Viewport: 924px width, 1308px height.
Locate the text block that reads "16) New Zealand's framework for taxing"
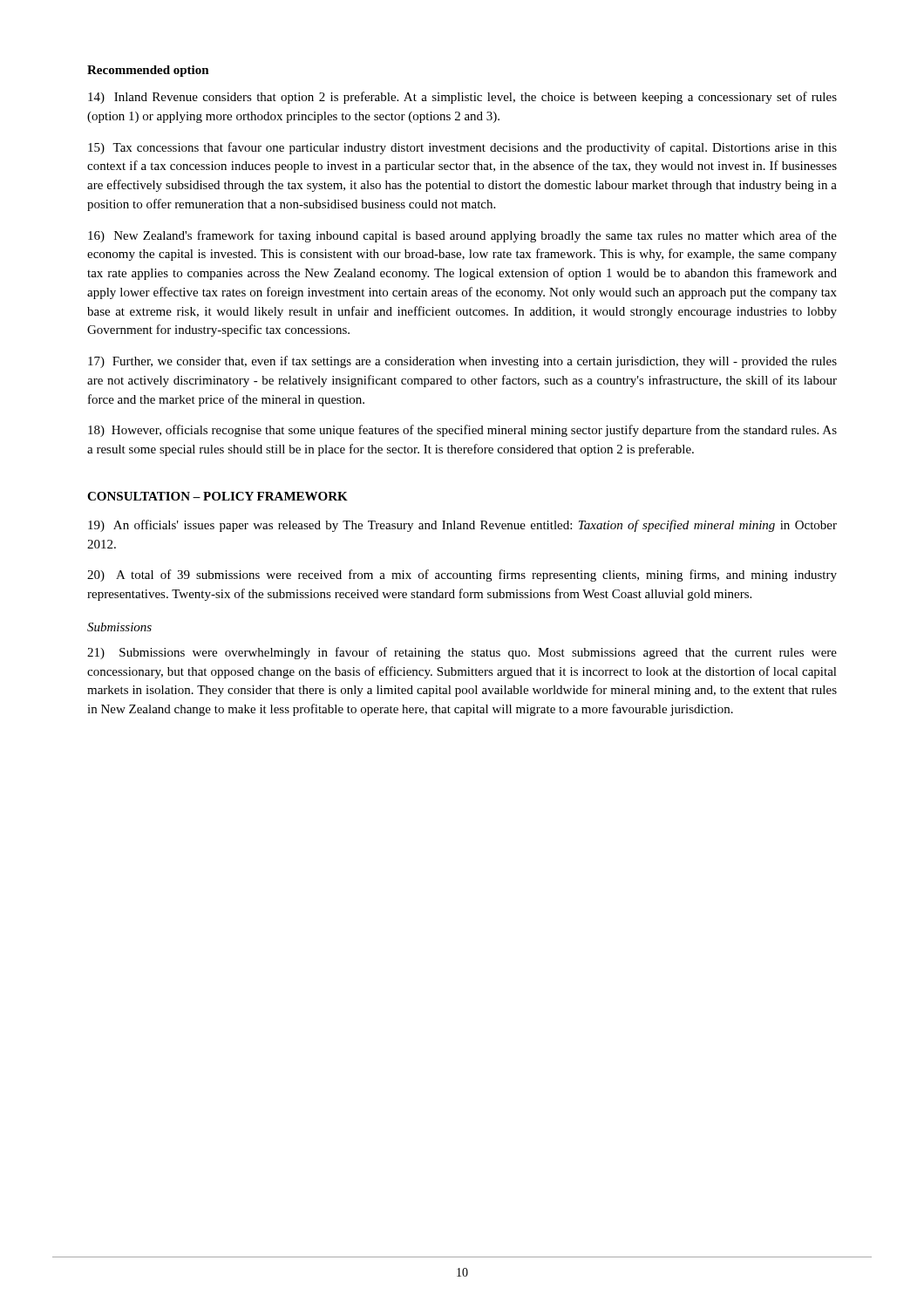(x=462, y=282)
